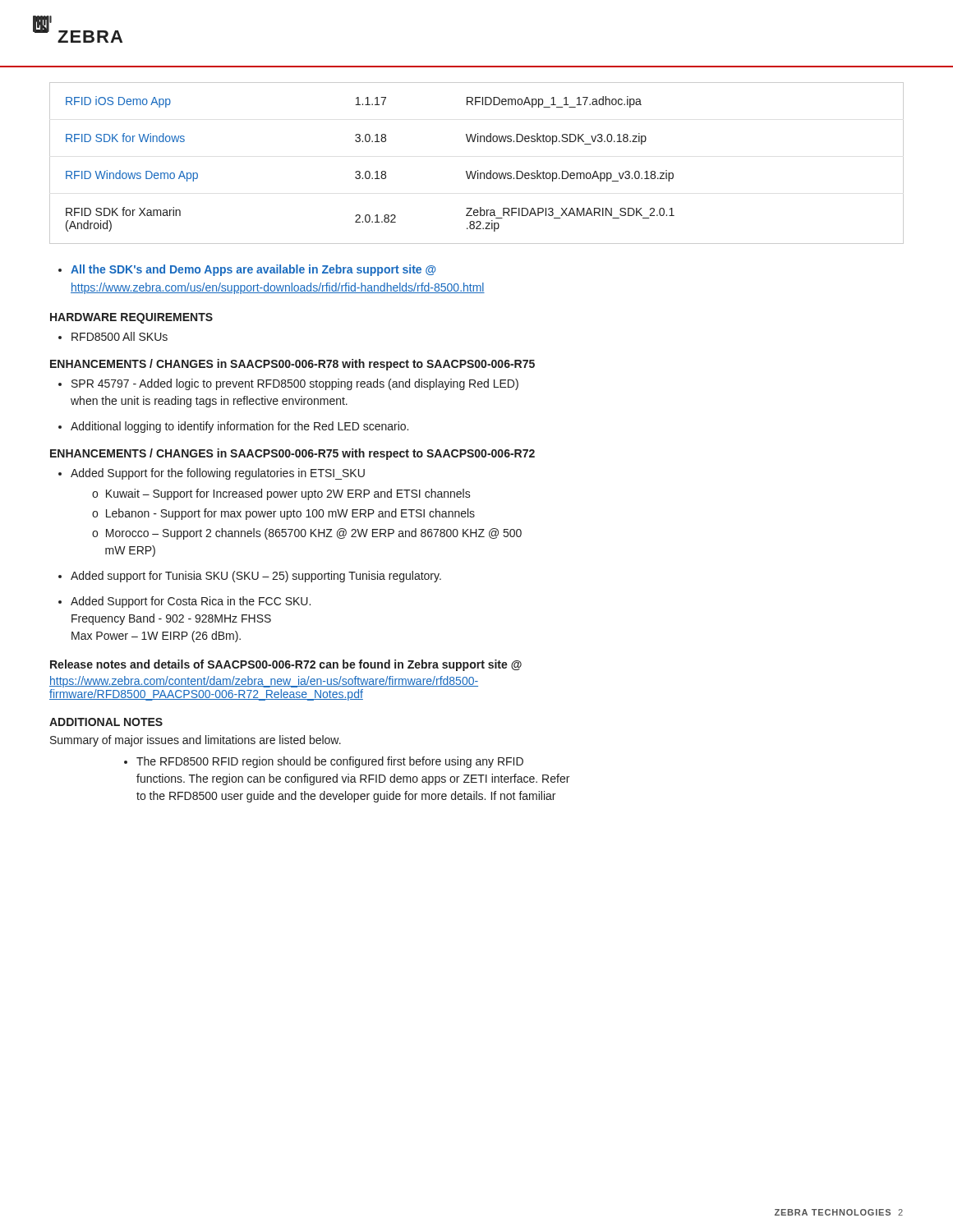Viewport: 953px width, 1232px height.
Task: Select the section header that reads "ENHANCEMENTS / CHANGES in SAACPS00-006-R75 with respect to"
Action: [292, 453]
